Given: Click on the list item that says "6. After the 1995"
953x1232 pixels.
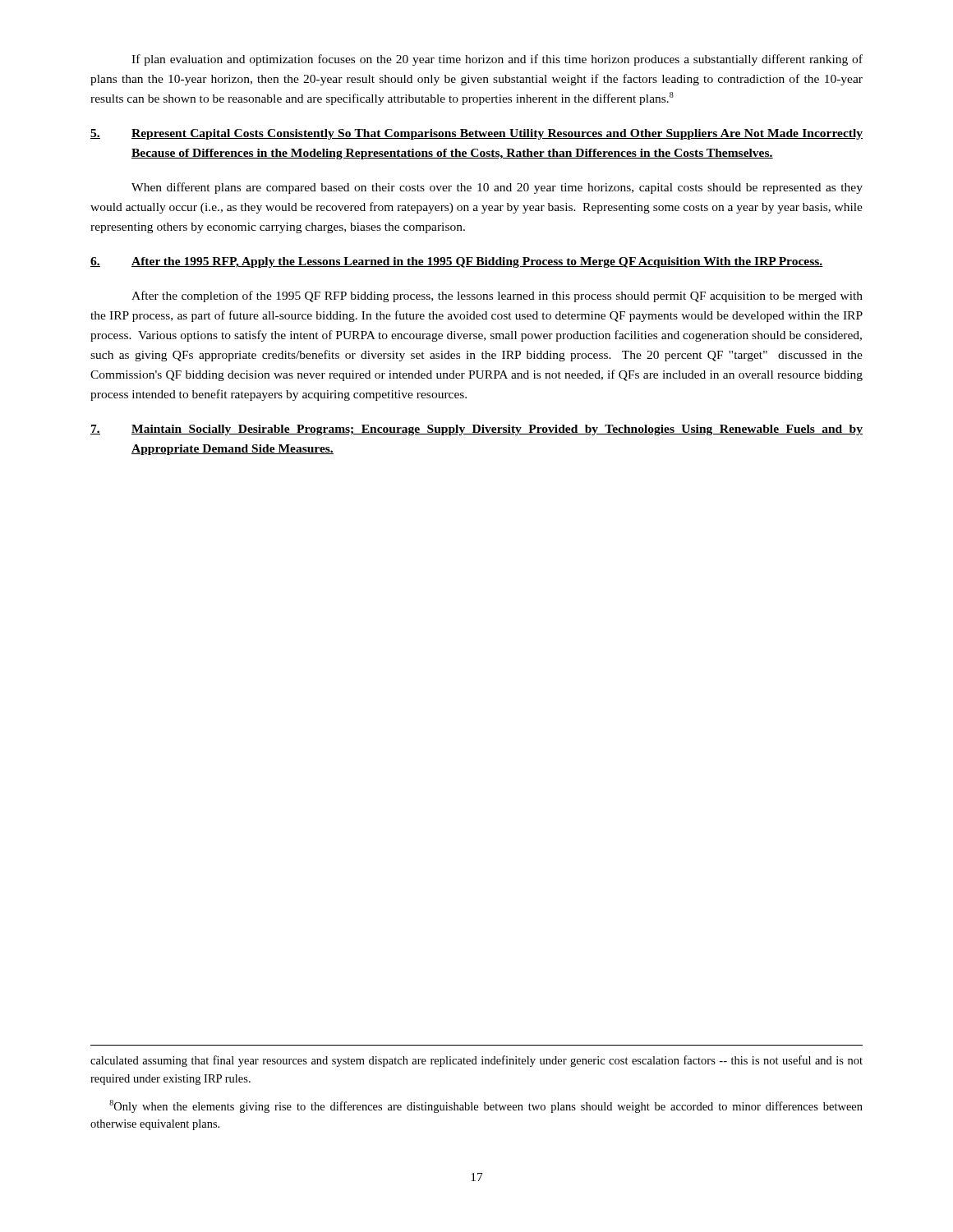Looking at the screenshot, I should (456, 261).
